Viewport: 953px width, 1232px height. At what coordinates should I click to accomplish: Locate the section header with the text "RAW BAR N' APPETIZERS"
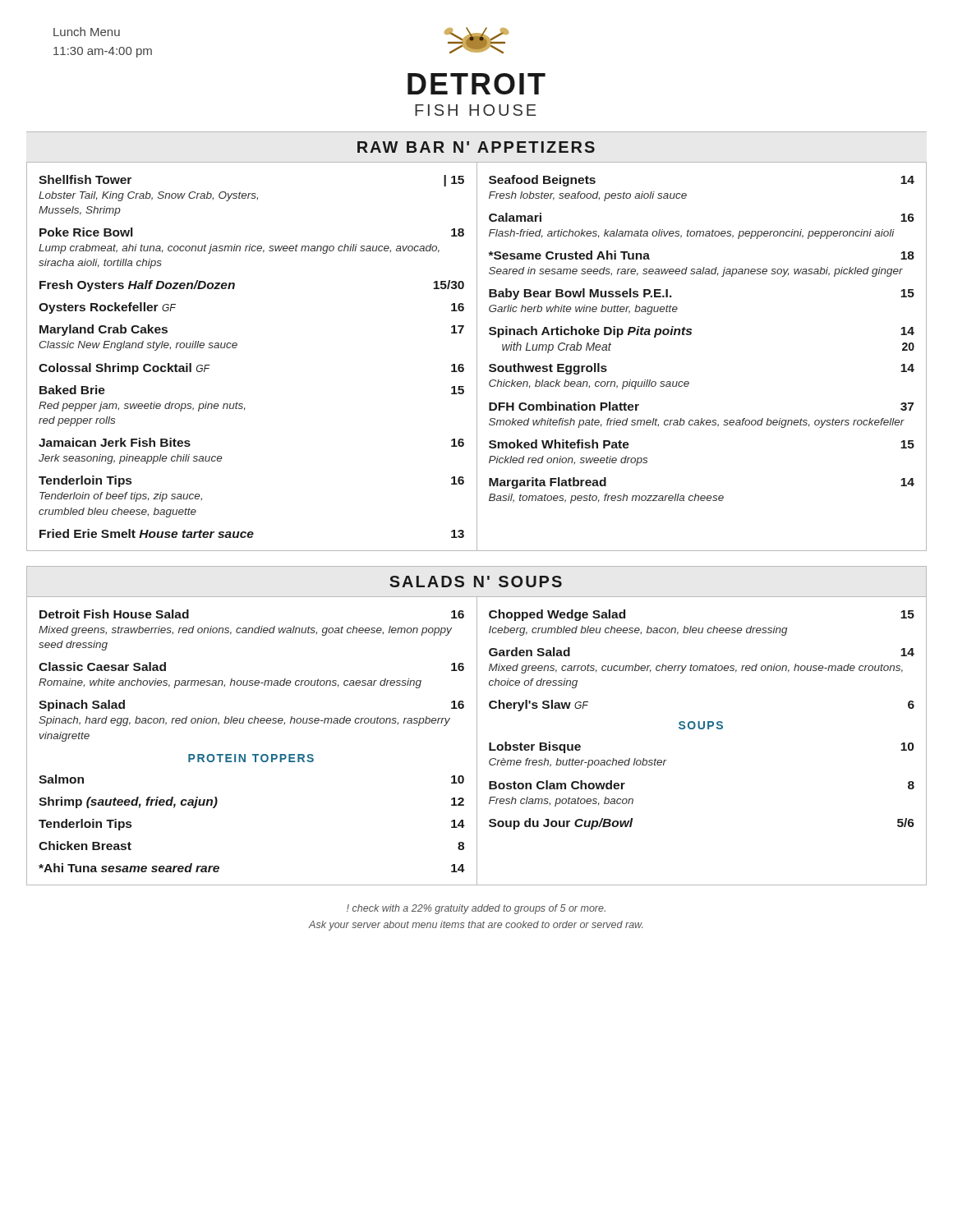click(x=476, y=147)
